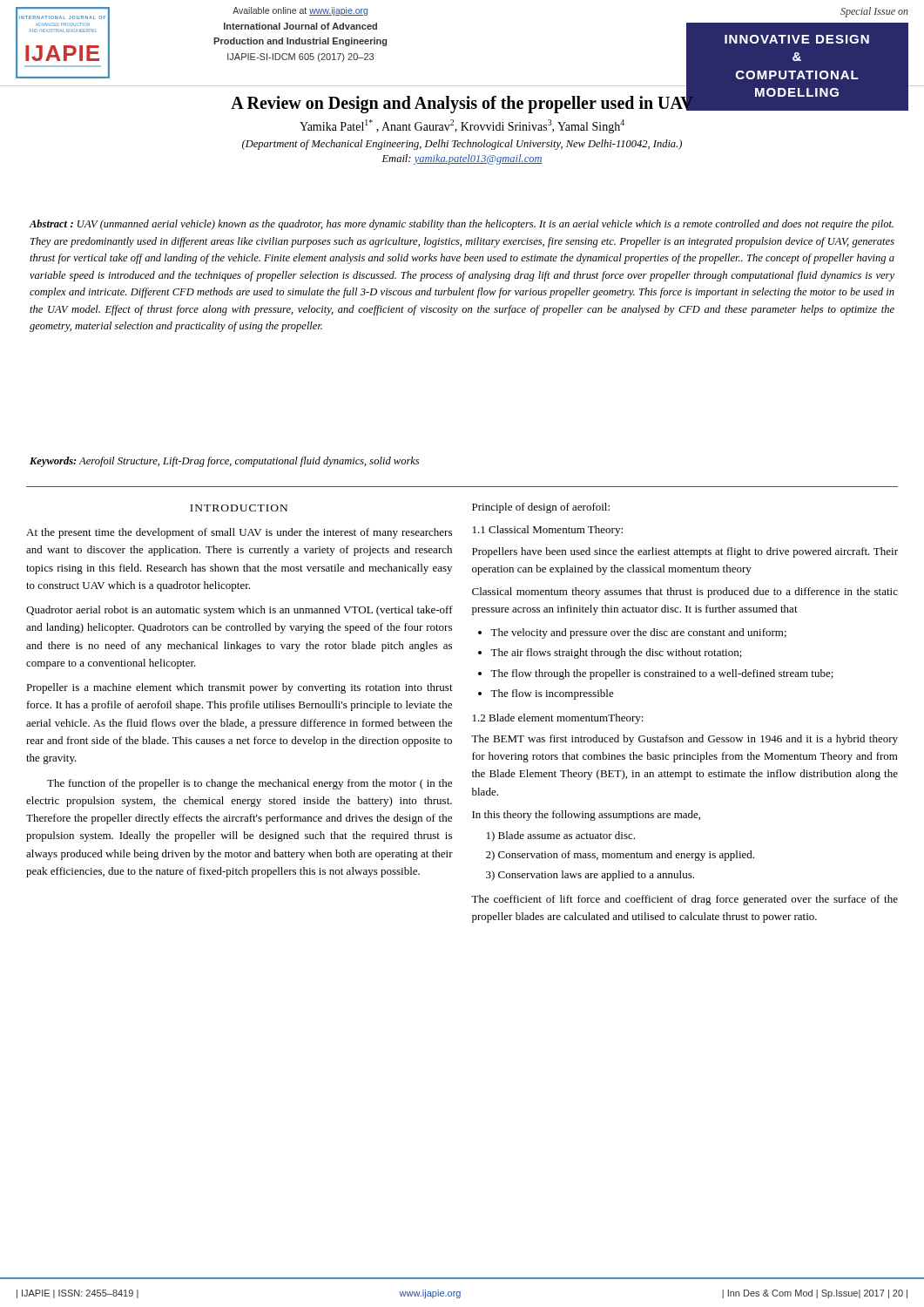Click on the passage starting "2) Conservation of mass, momentum"
This screenshot has height=1307, width=924.
pyautogui.click(x=620, y=855)
